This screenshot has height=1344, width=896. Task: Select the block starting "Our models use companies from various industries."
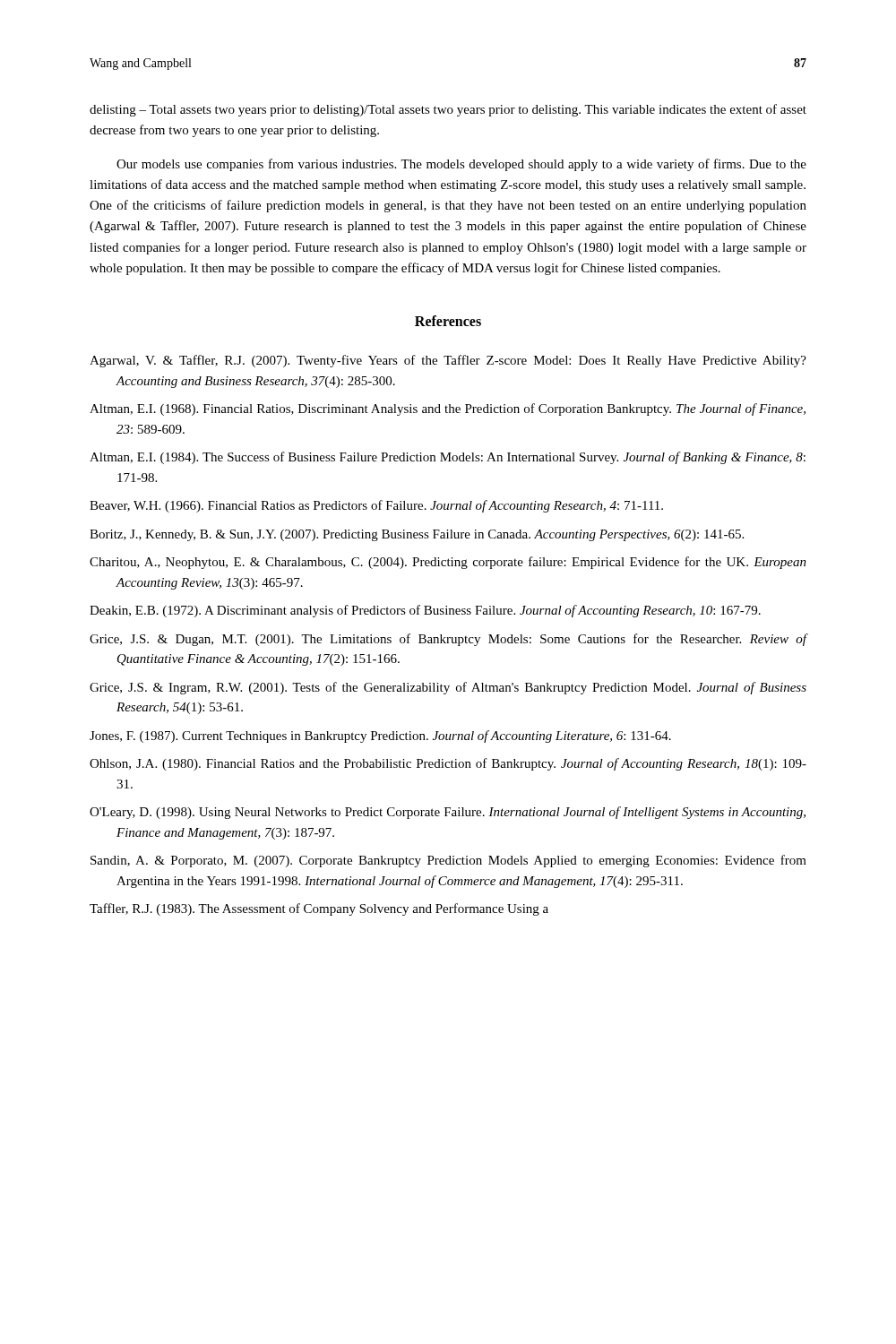[x=448, y=216]
